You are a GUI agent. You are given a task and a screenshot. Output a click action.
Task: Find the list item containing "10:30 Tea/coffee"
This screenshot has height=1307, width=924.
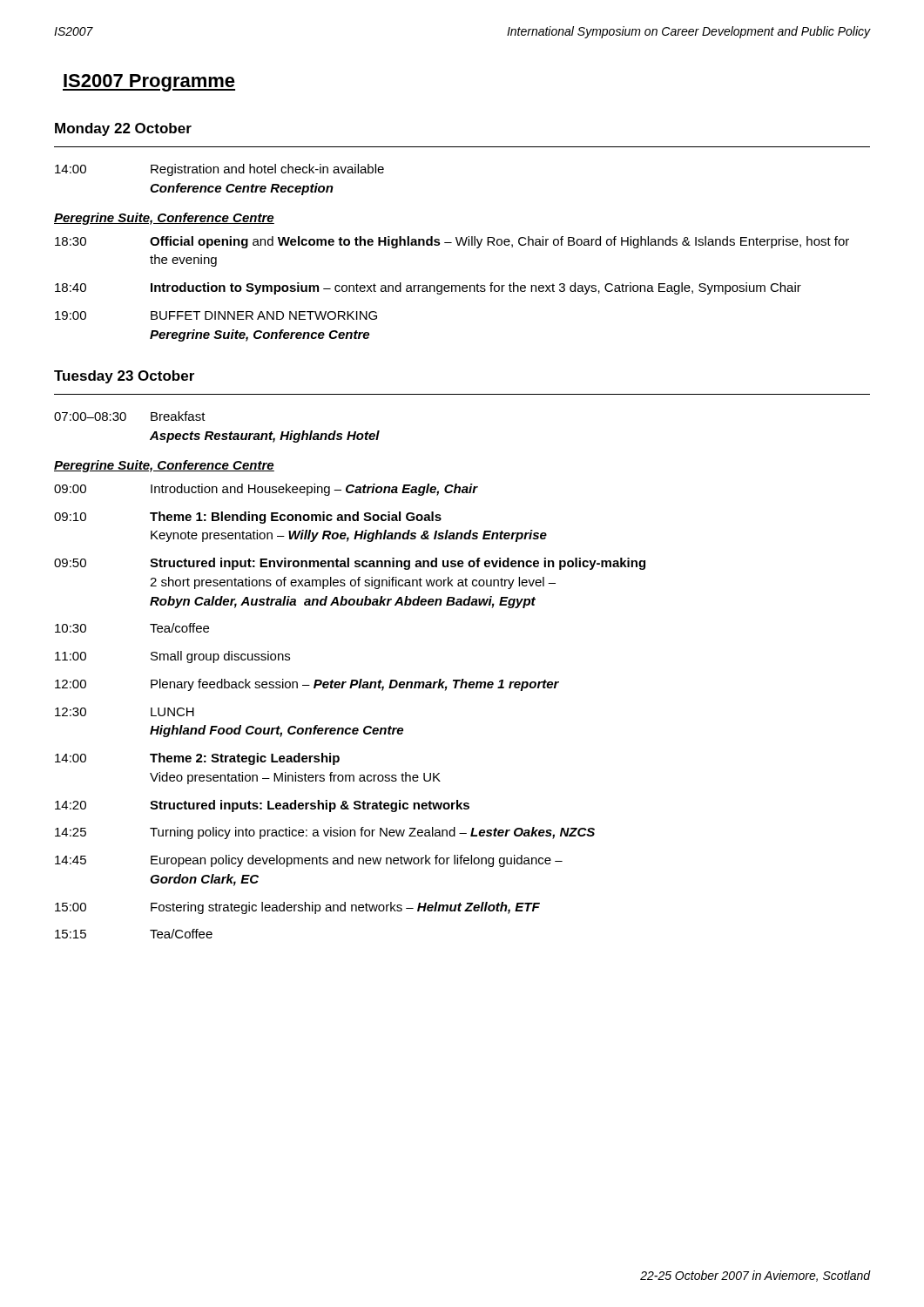point(70,627)
